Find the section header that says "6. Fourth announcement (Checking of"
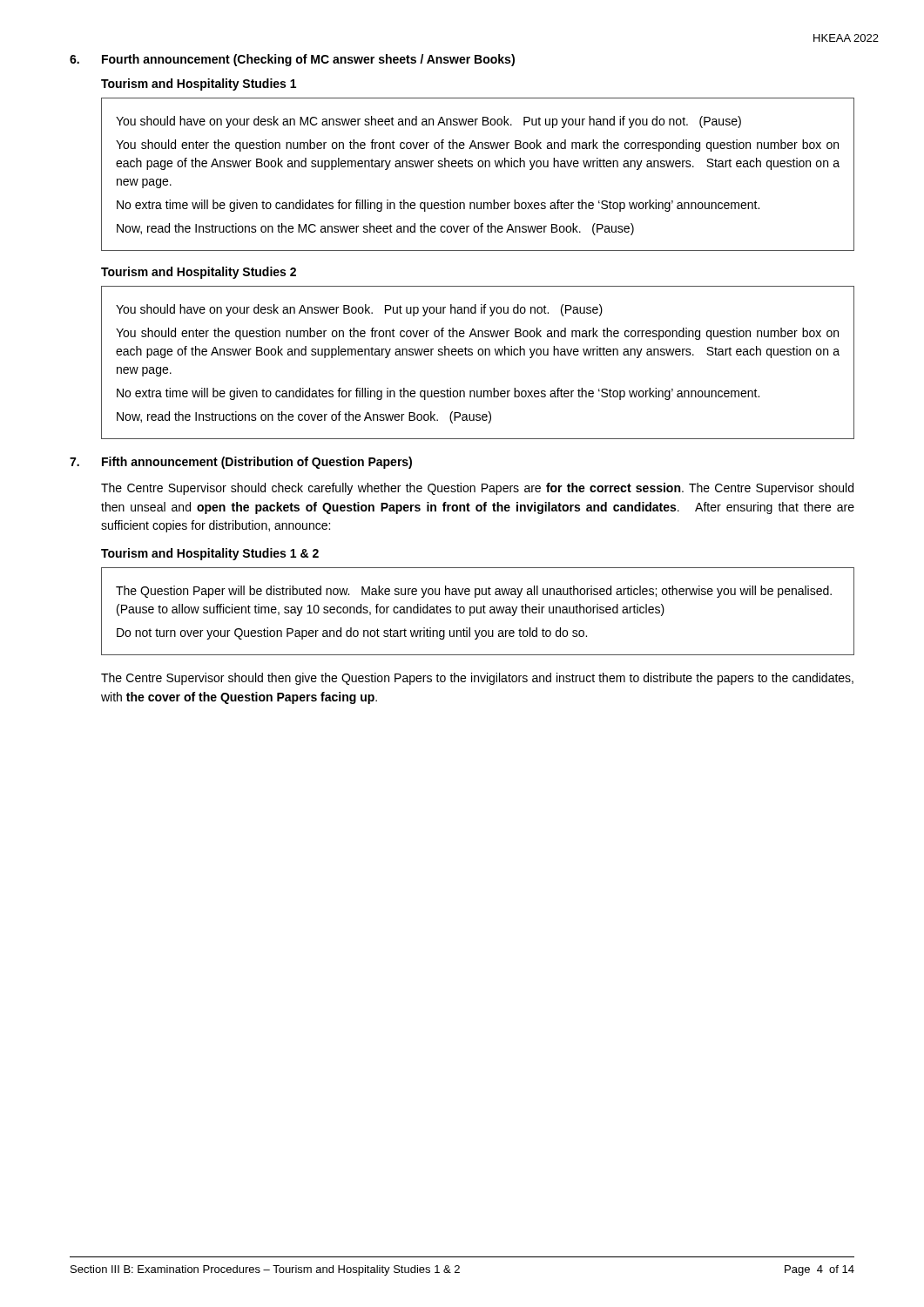 292,59
